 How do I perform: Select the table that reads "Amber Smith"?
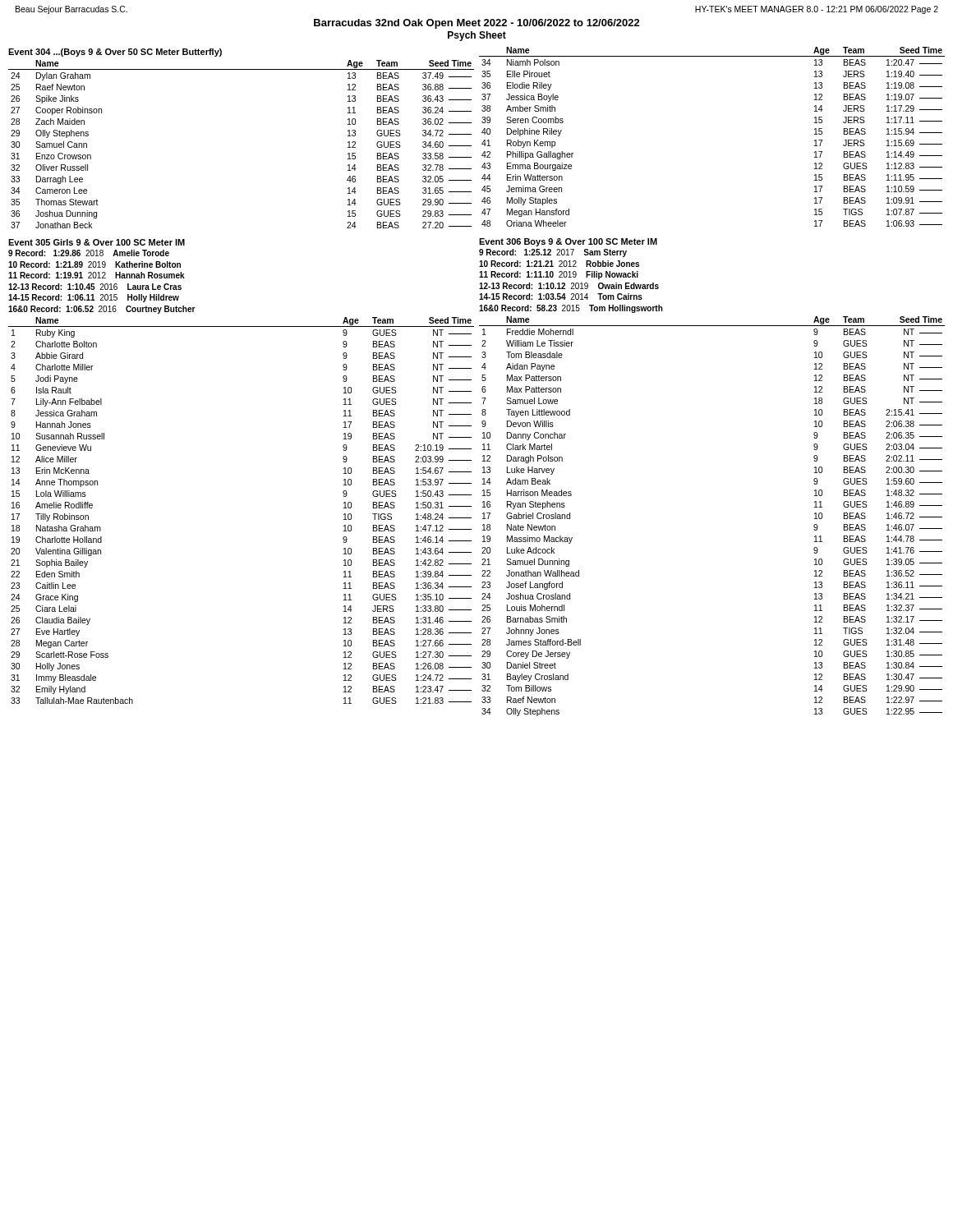tap(712, 137)
